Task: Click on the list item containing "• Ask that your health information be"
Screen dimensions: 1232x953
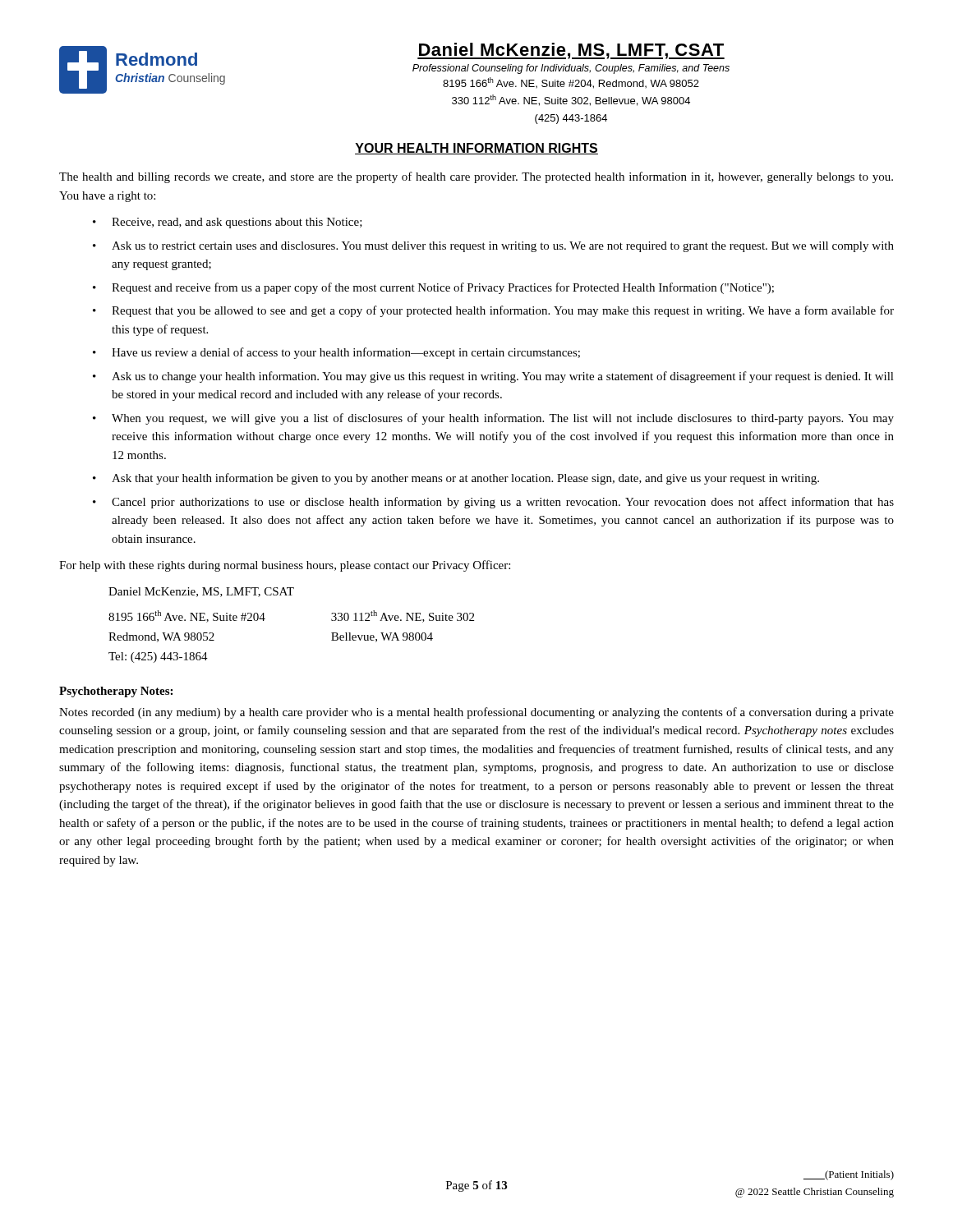Action: pyautogui.click(x=493, y=478)
